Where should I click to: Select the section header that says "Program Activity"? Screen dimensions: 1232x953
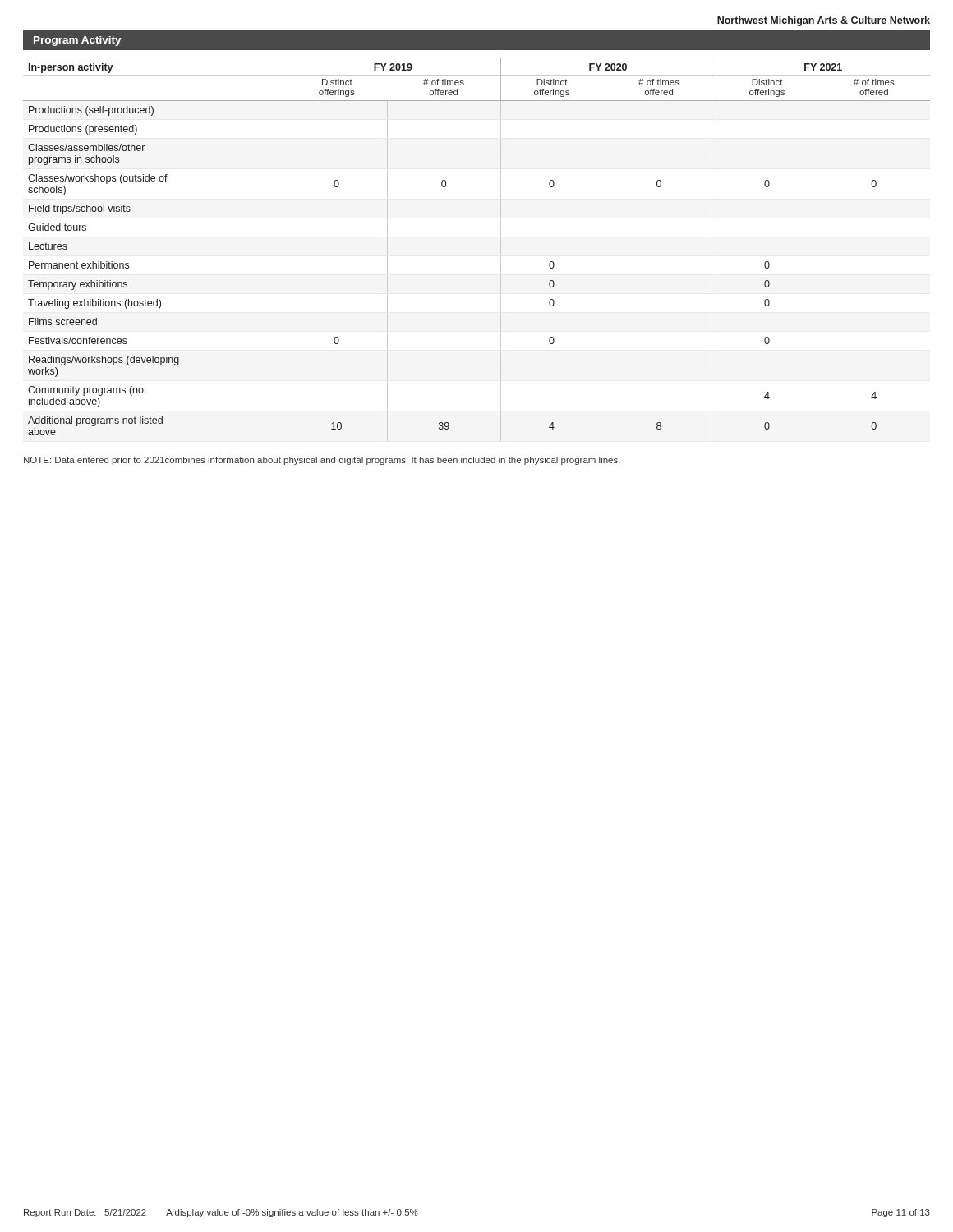(77, 40)
